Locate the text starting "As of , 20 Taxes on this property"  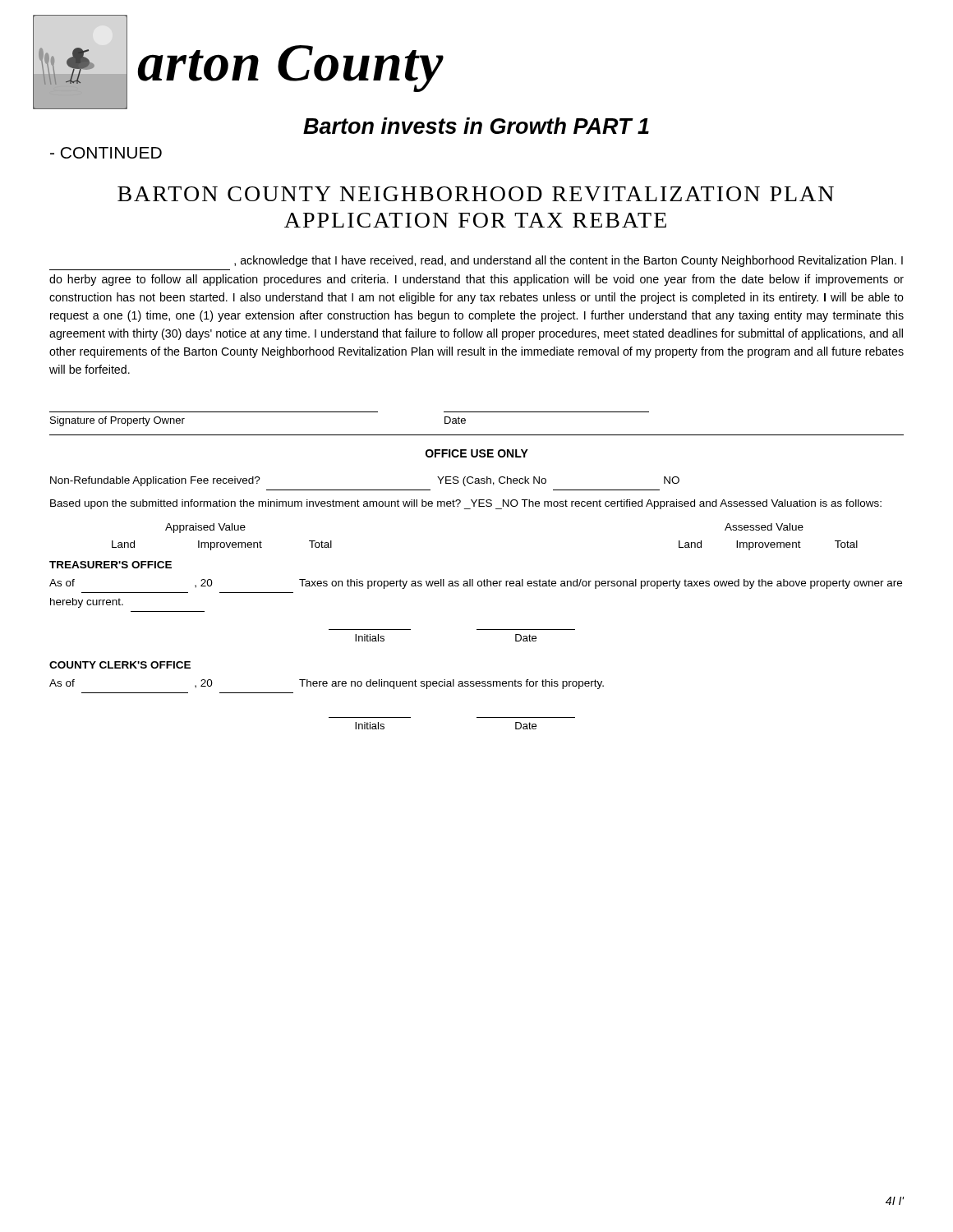click(x=476, y=594)
